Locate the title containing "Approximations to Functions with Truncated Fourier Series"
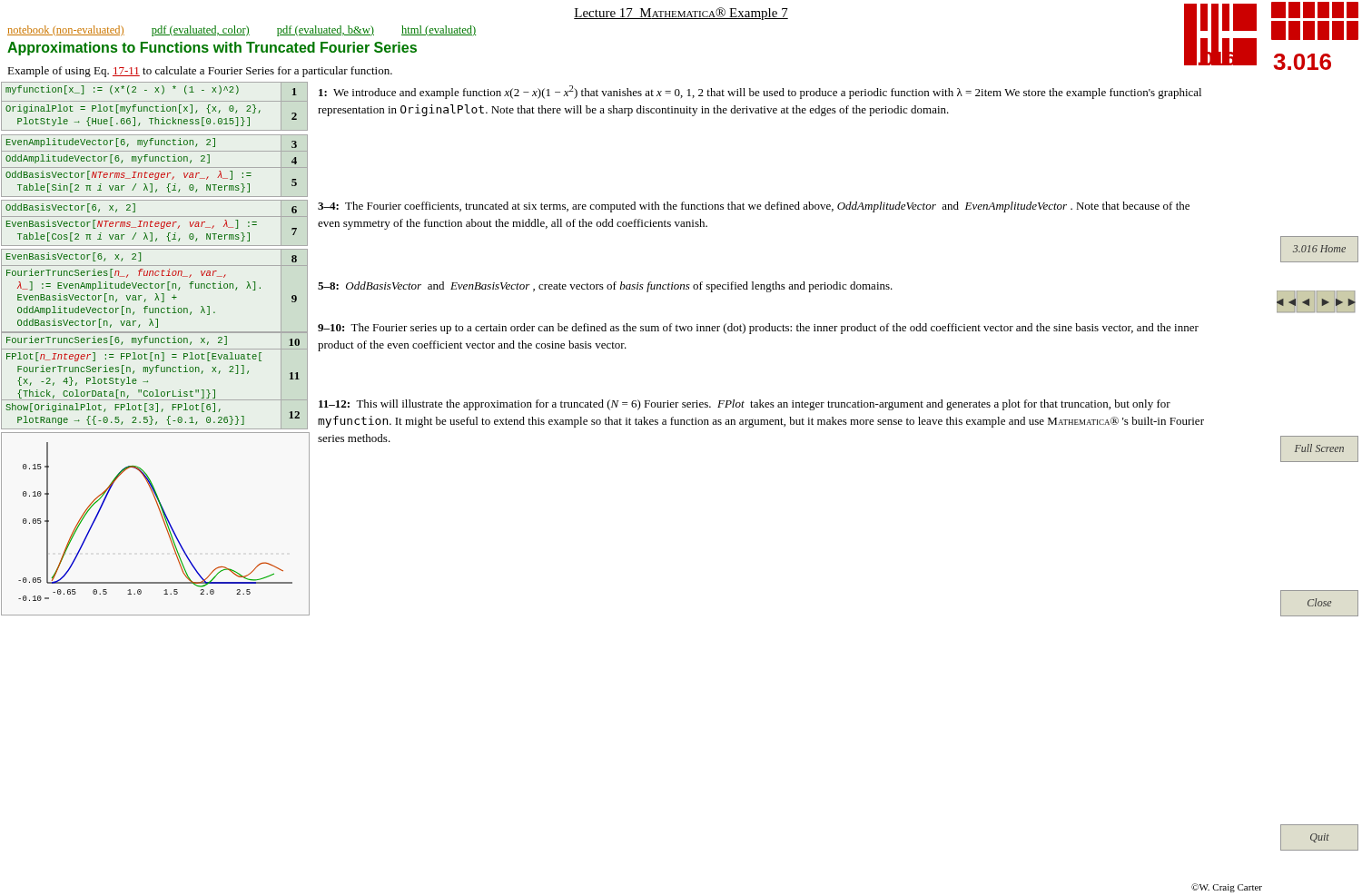This screenshot has width=1362, height=896. tap(212, 48)
